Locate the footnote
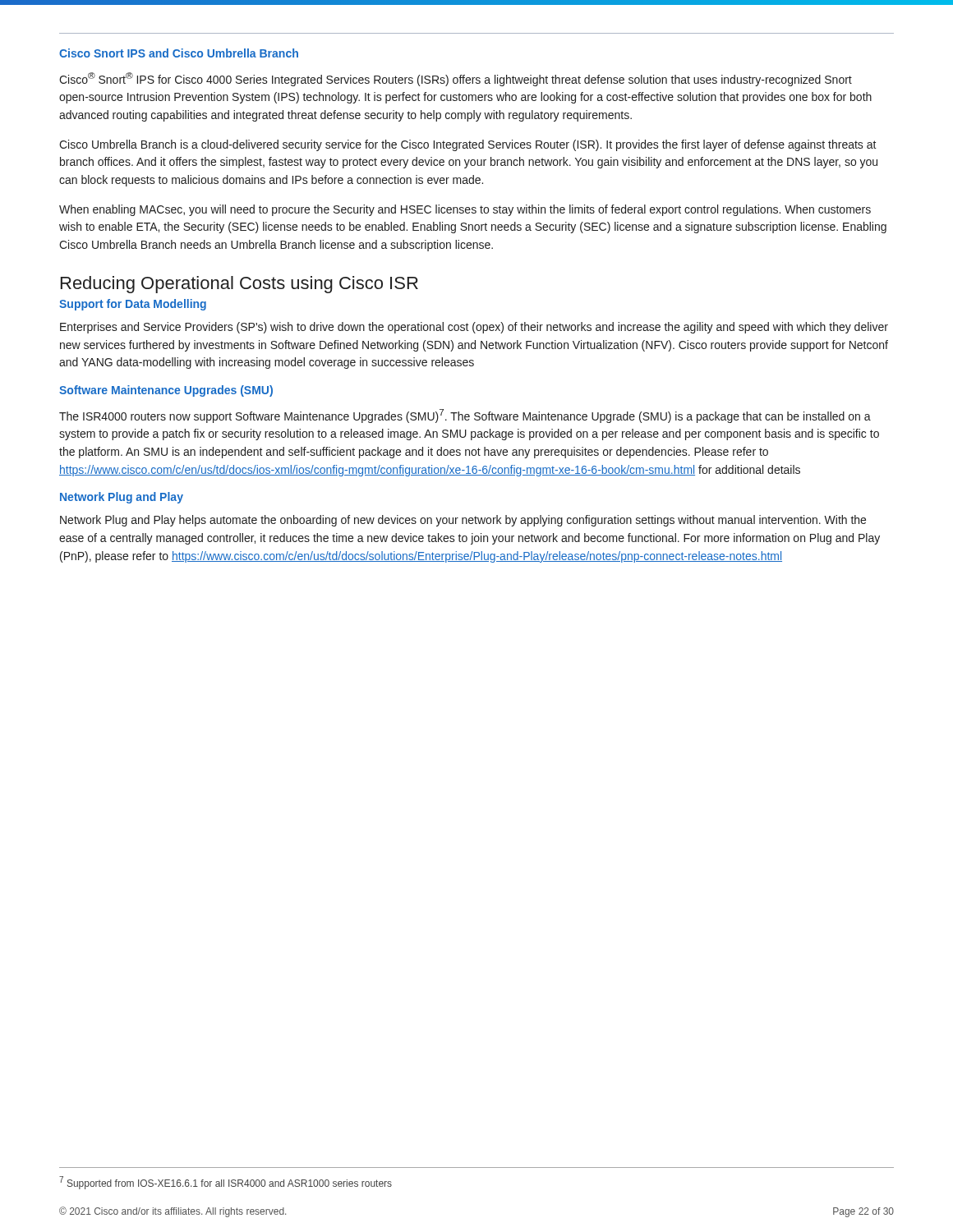 [x=226, y=1182]
